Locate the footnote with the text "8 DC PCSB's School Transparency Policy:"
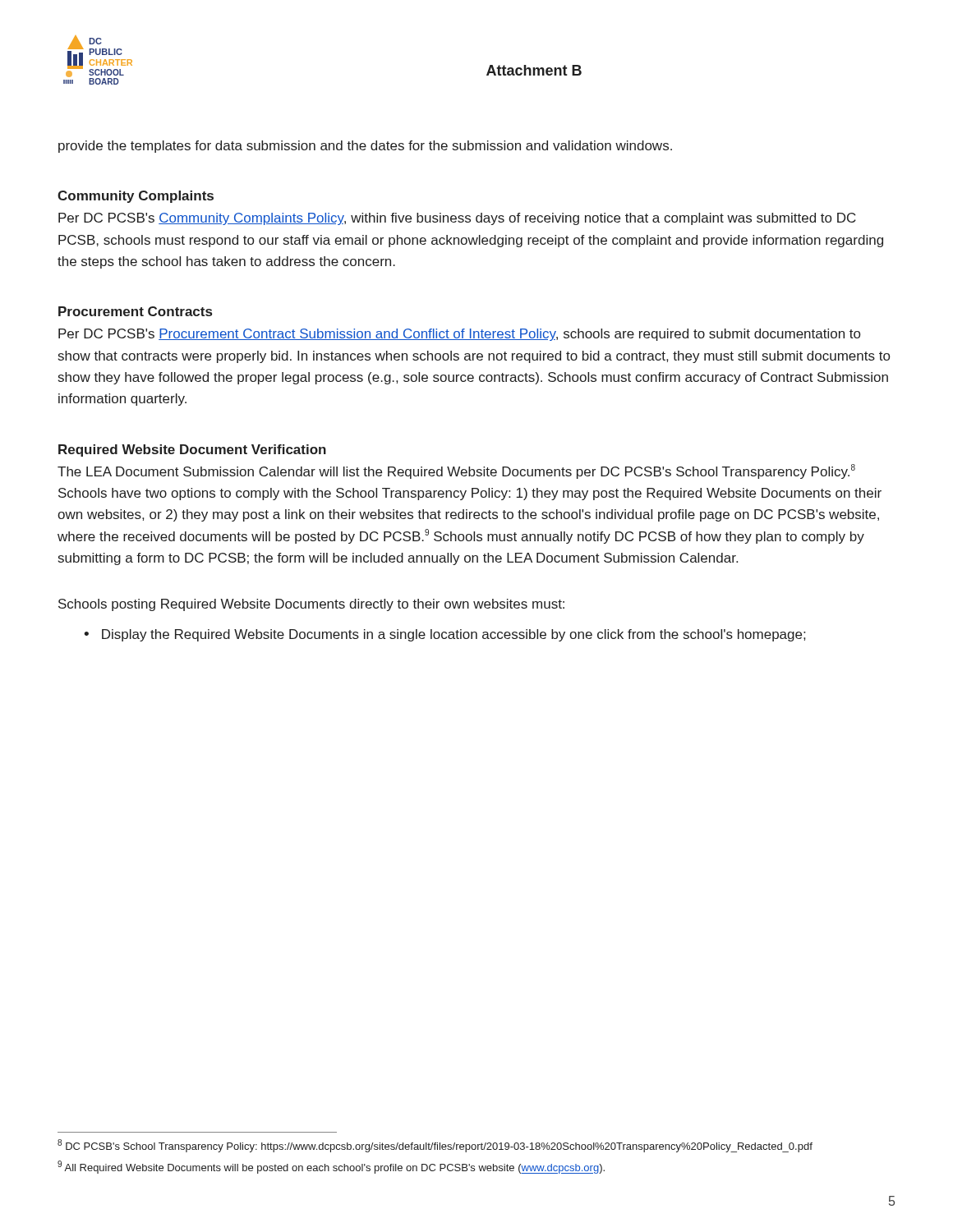The image size is (953, 1232). click(x=435, y=1146)
